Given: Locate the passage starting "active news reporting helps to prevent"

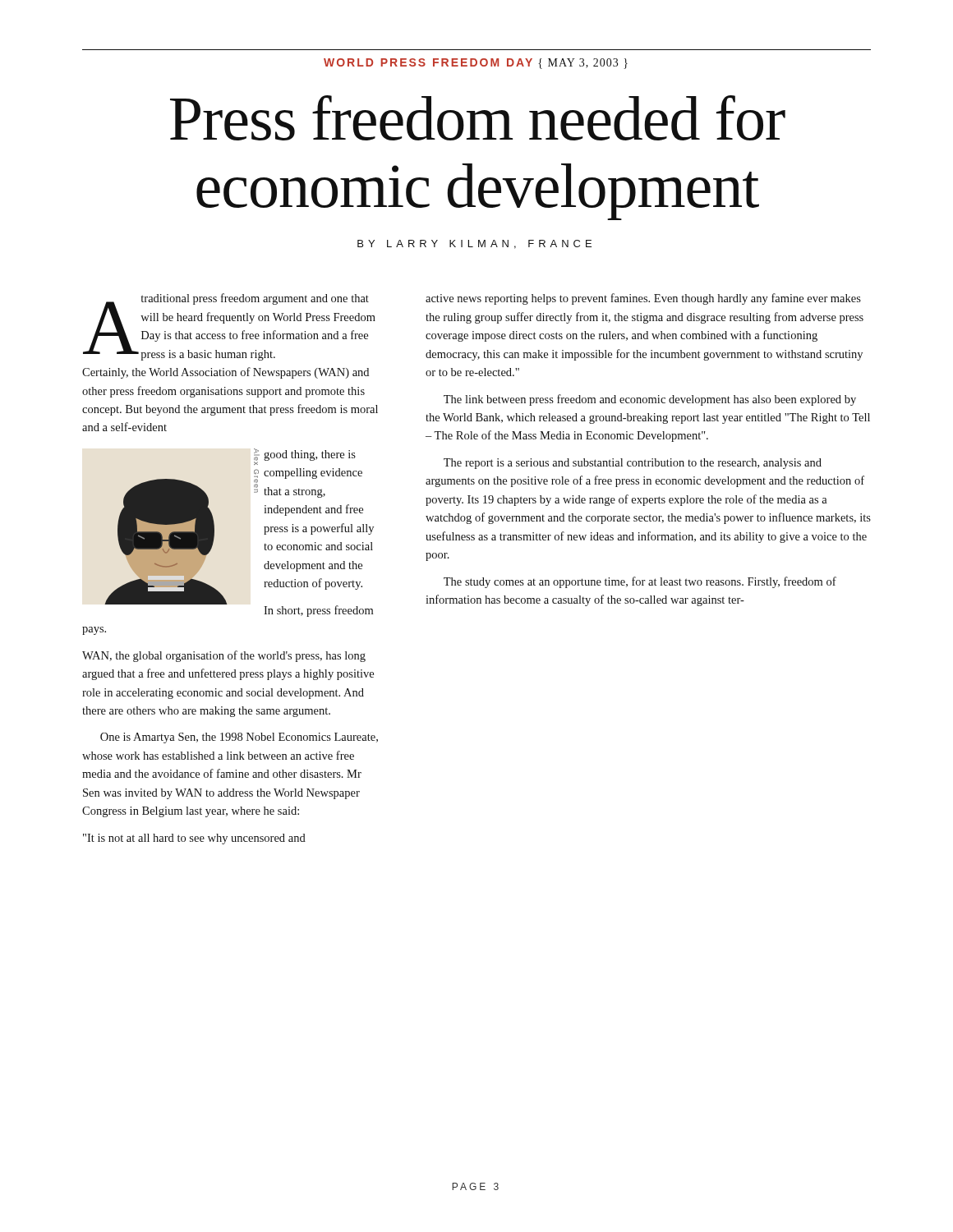Looking at the screenshot, I should point(648,449).
